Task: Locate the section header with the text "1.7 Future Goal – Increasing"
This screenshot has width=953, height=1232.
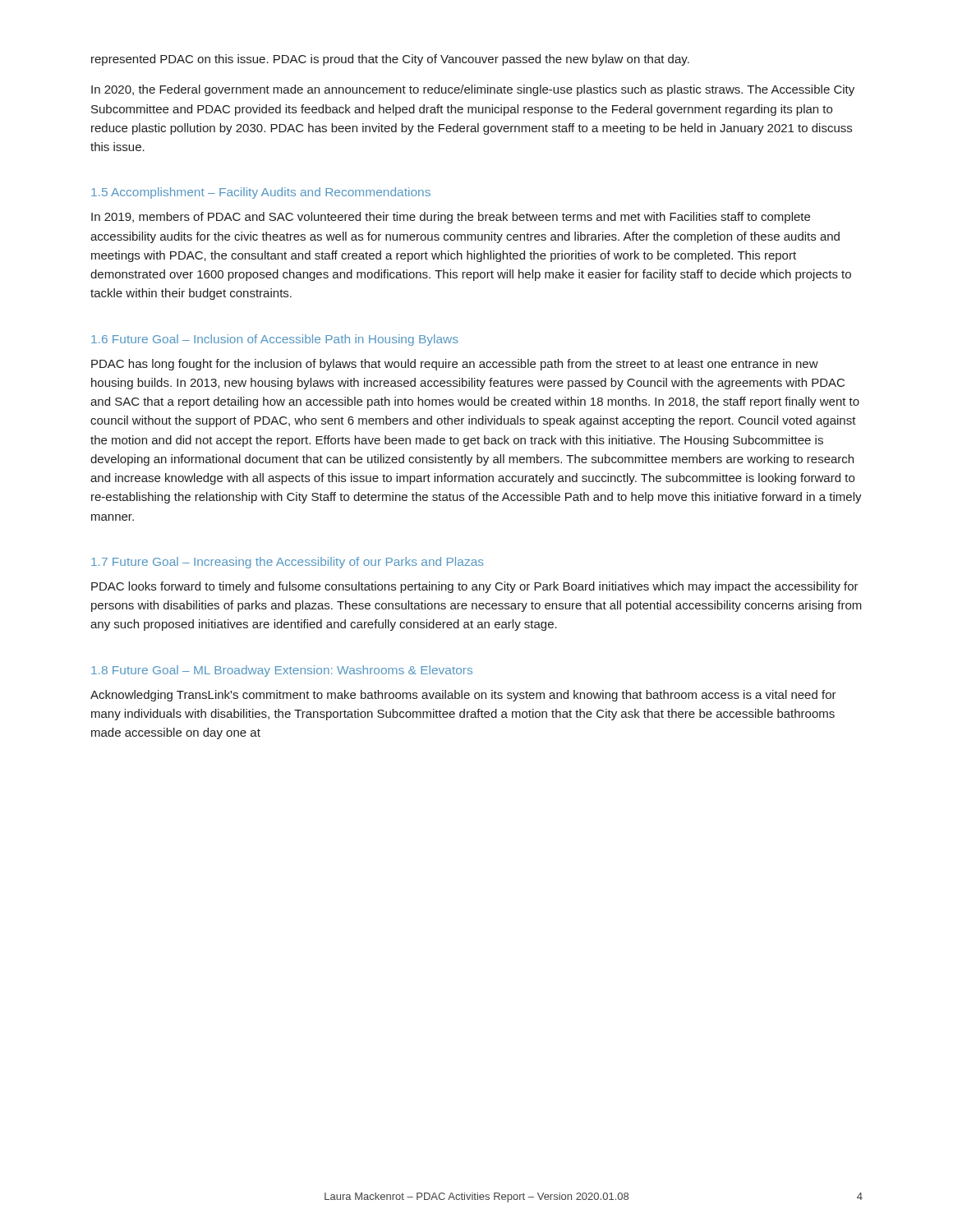Action: 476,562
